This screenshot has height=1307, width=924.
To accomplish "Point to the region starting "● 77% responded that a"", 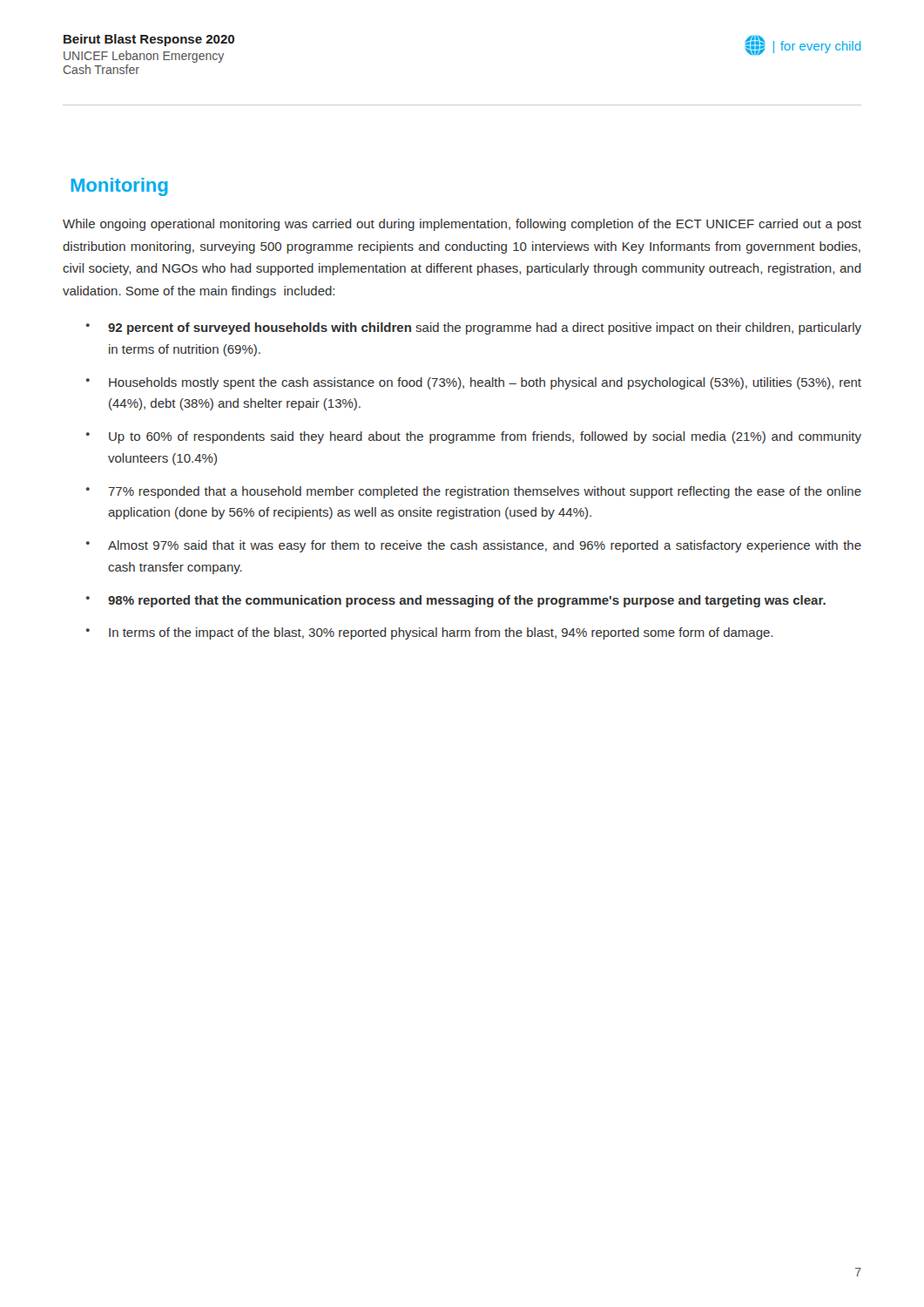I will coord(473,502).
